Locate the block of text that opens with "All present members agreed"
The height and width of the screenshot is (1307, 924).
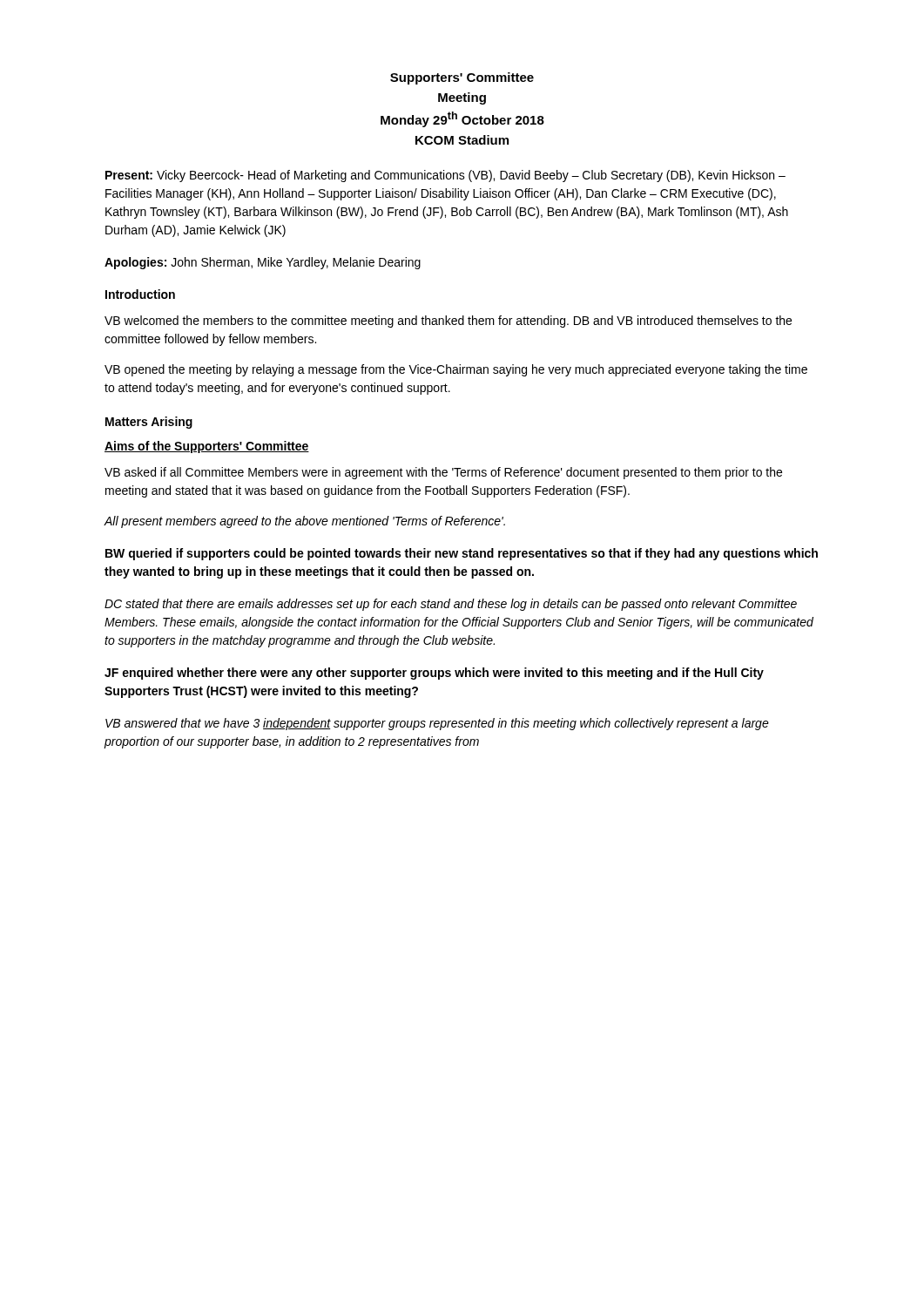click(x=462, y=521)
